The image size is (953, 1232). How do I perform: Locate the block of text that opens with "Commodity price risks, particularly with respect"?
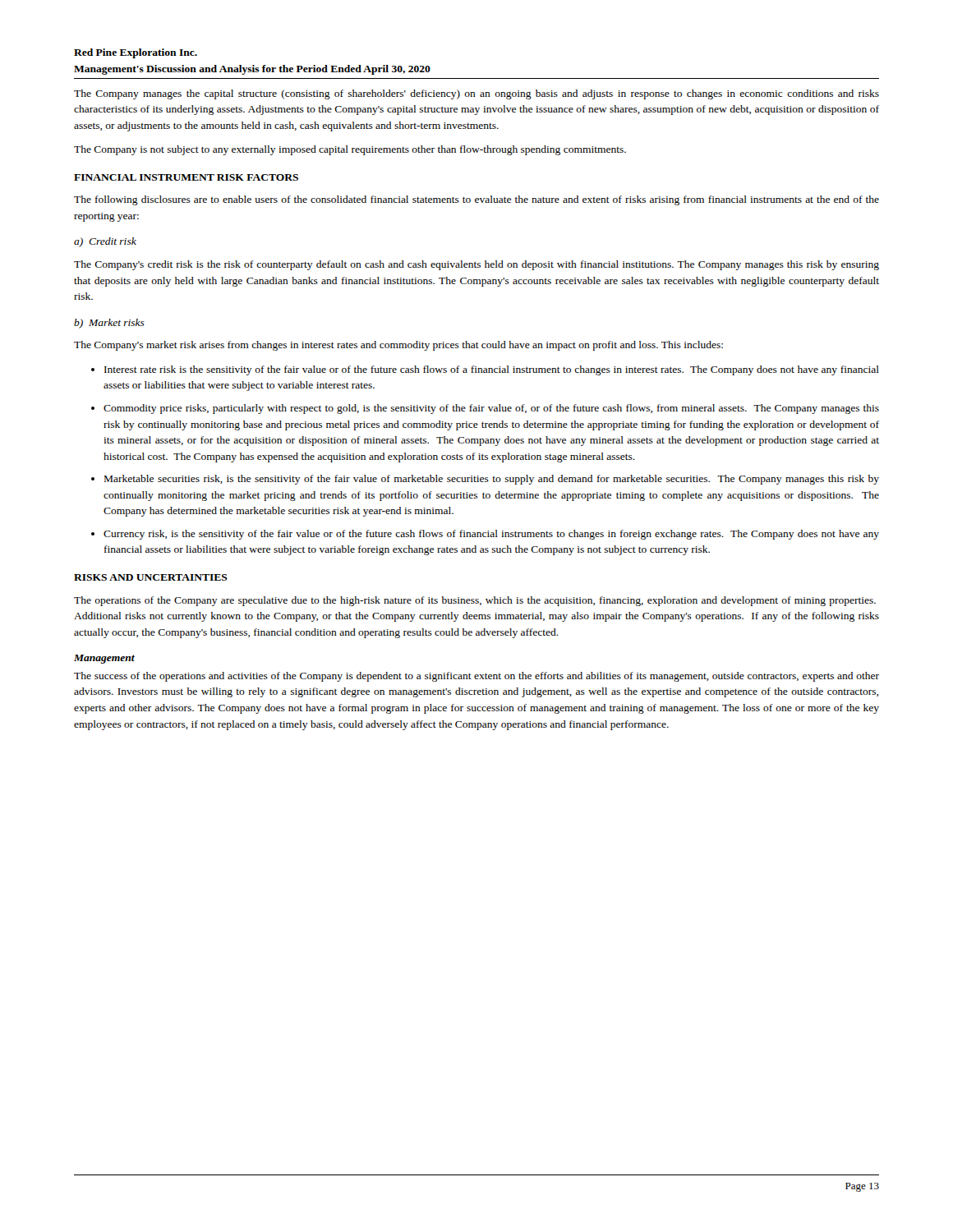[491, 432]
